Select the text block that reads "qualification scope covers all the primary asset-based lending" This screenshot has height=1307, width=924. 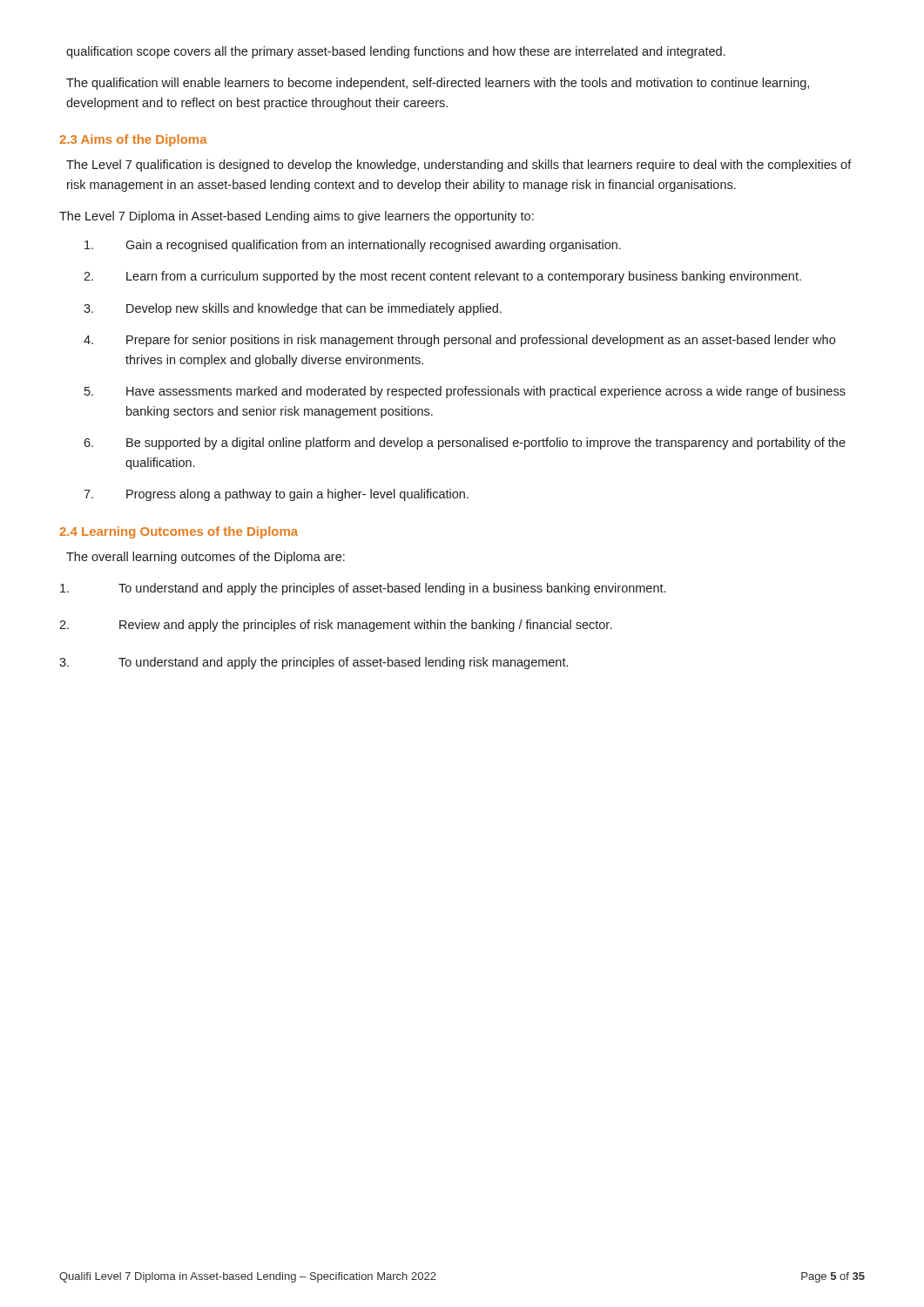[465, 77]
